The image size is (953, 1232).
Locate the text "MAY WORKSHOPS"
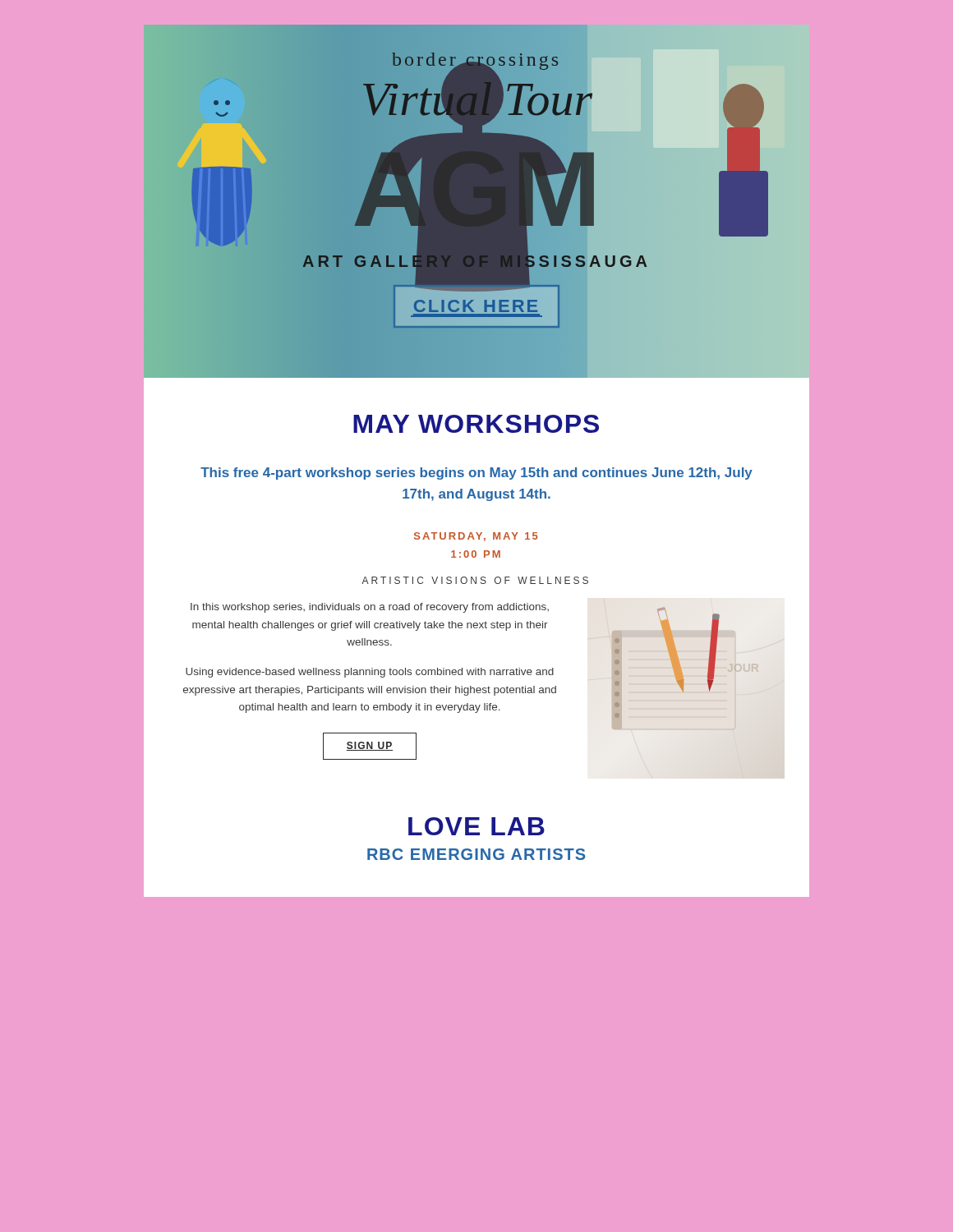[476, 424]
